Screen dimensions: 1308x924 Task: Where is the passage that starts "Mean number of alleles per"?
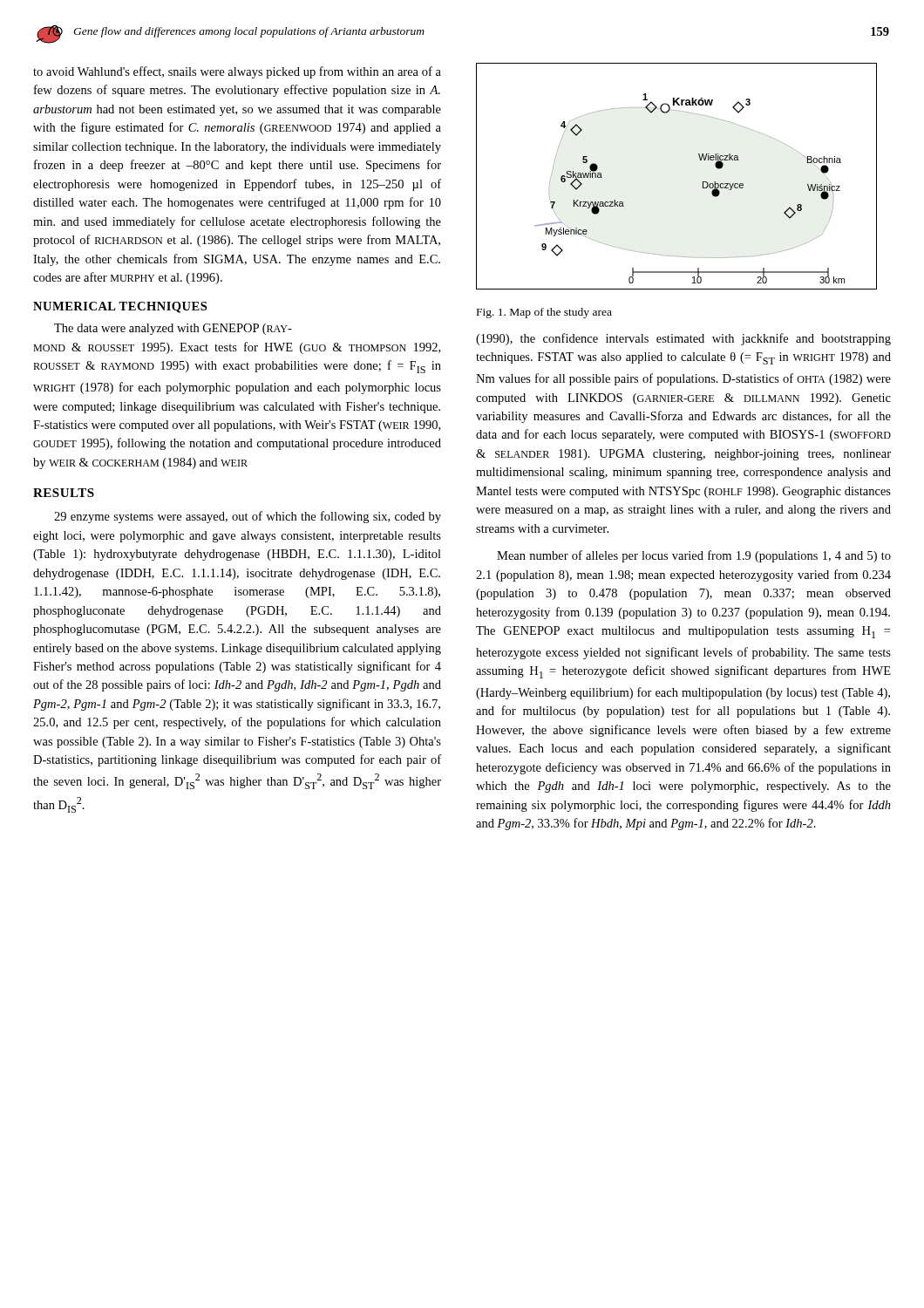point(683,690)
